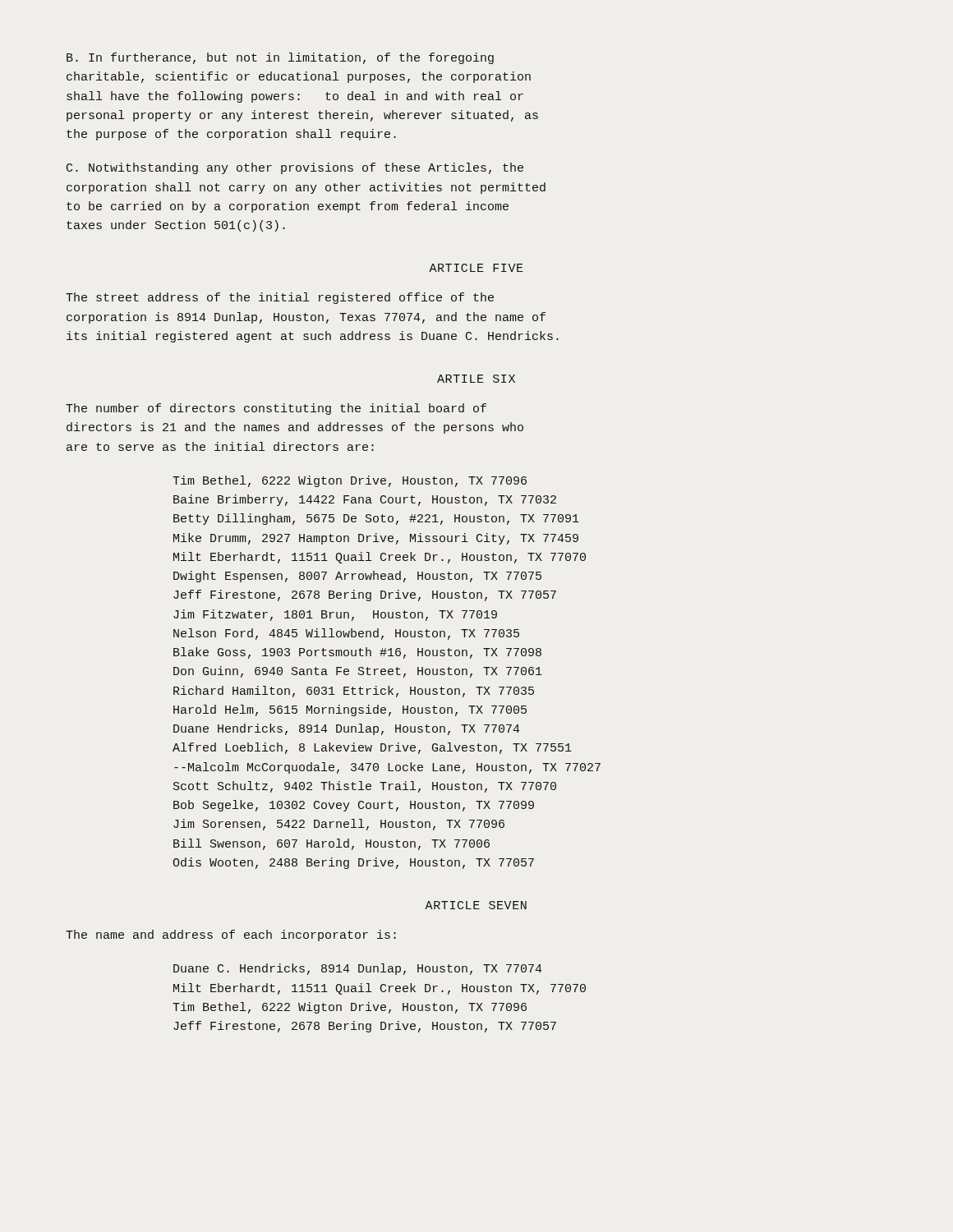Click the passage that begins "Jim Fitzwater, 1801 Brun, Houston,"
The image size is (953, 1232).
(335, 615)
